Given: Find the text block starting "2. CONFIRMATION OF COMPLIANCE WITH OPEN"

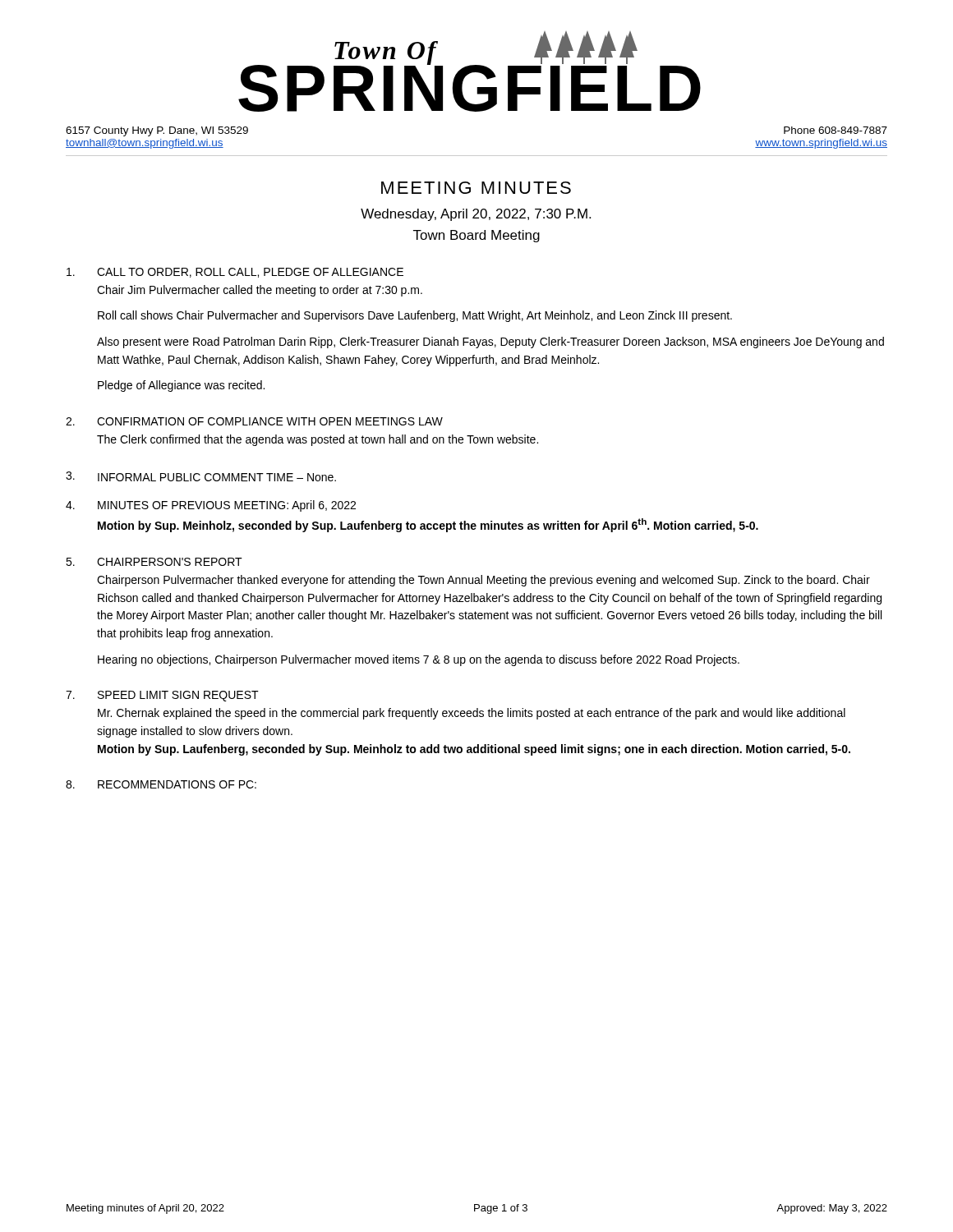Looking at the screenshot, I should pos(476,436).
